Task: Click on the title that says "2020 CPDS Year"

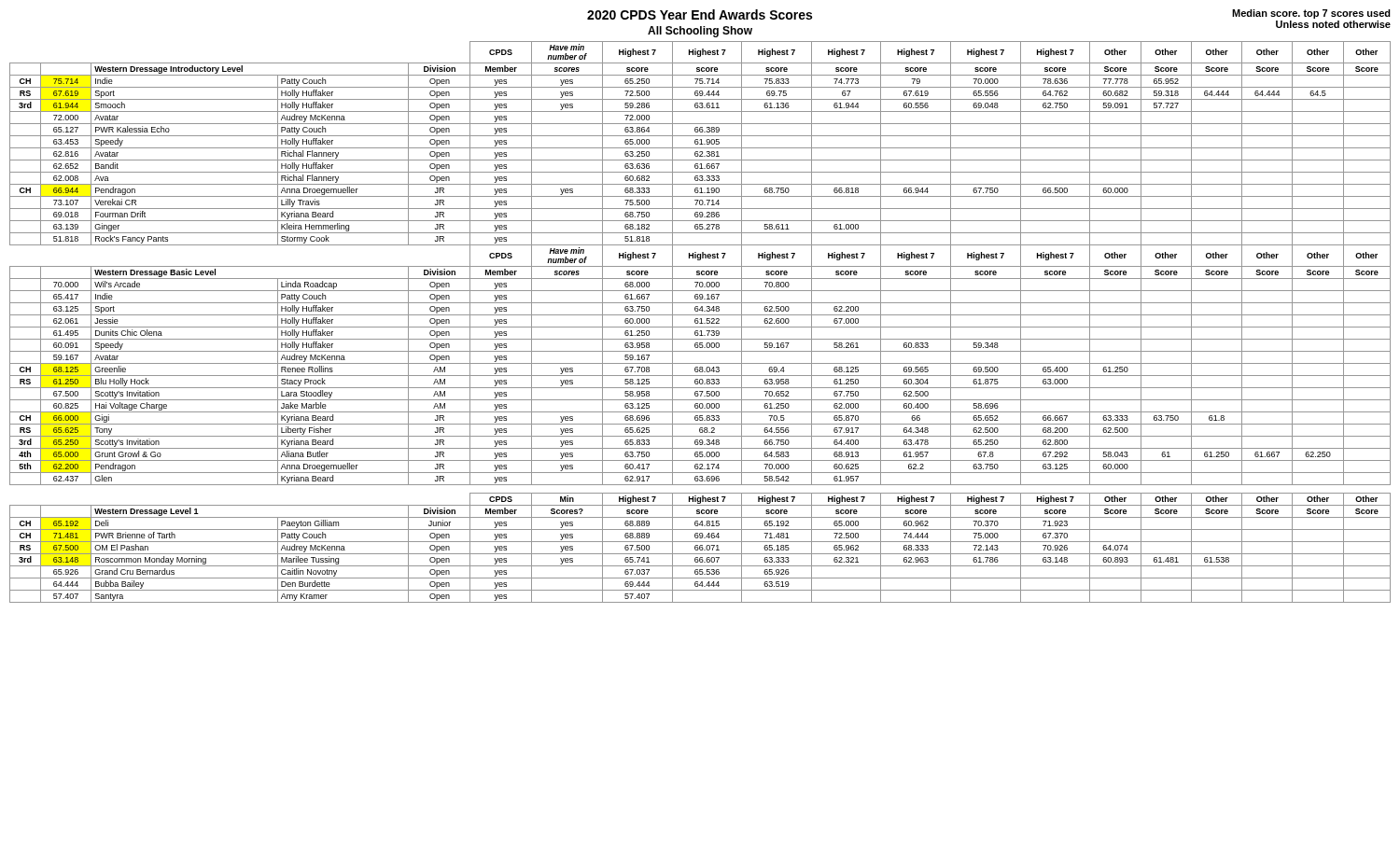Action: coord(700,15)
